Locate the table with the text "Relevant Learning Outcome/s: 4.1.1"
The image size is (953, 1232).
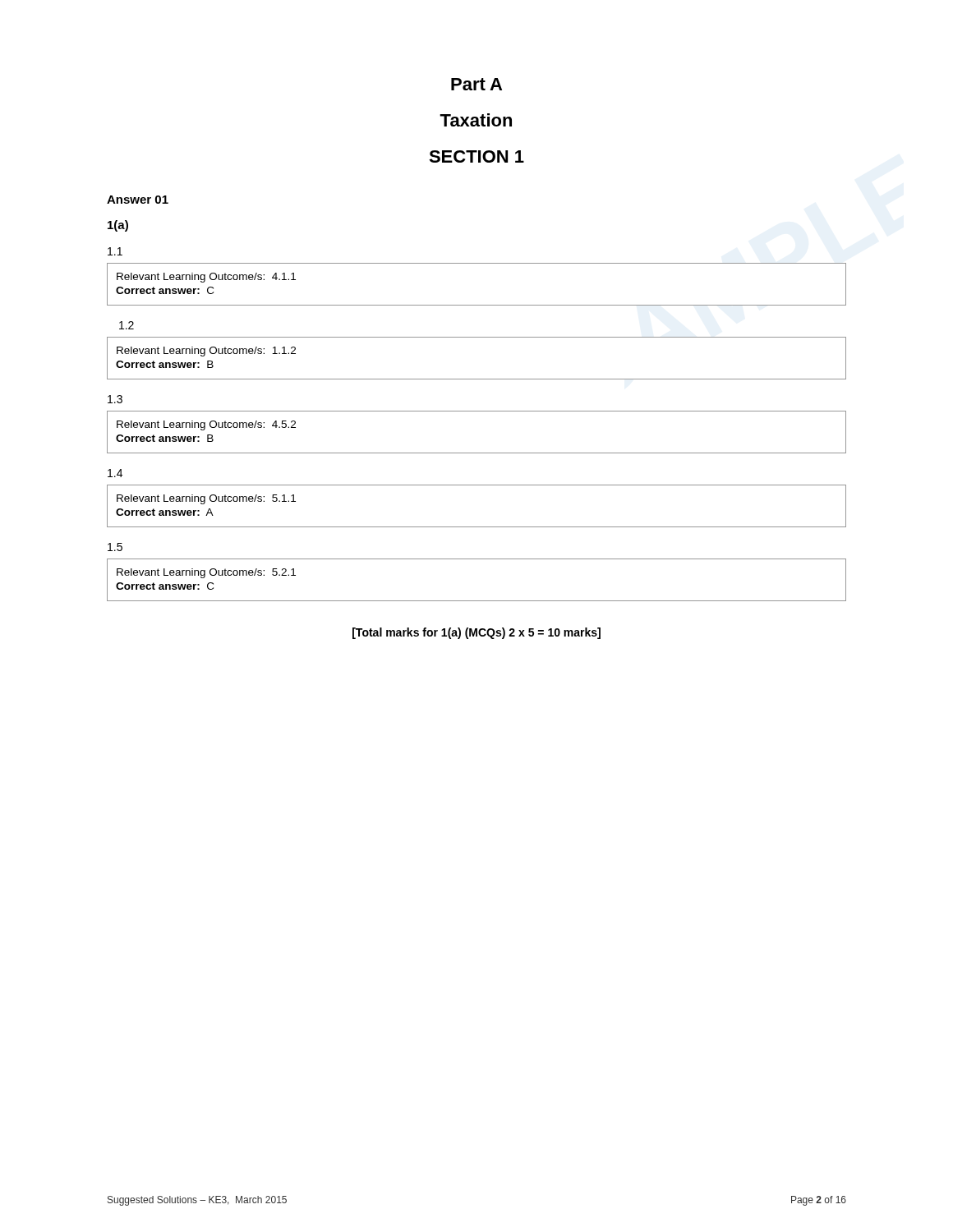476,284
